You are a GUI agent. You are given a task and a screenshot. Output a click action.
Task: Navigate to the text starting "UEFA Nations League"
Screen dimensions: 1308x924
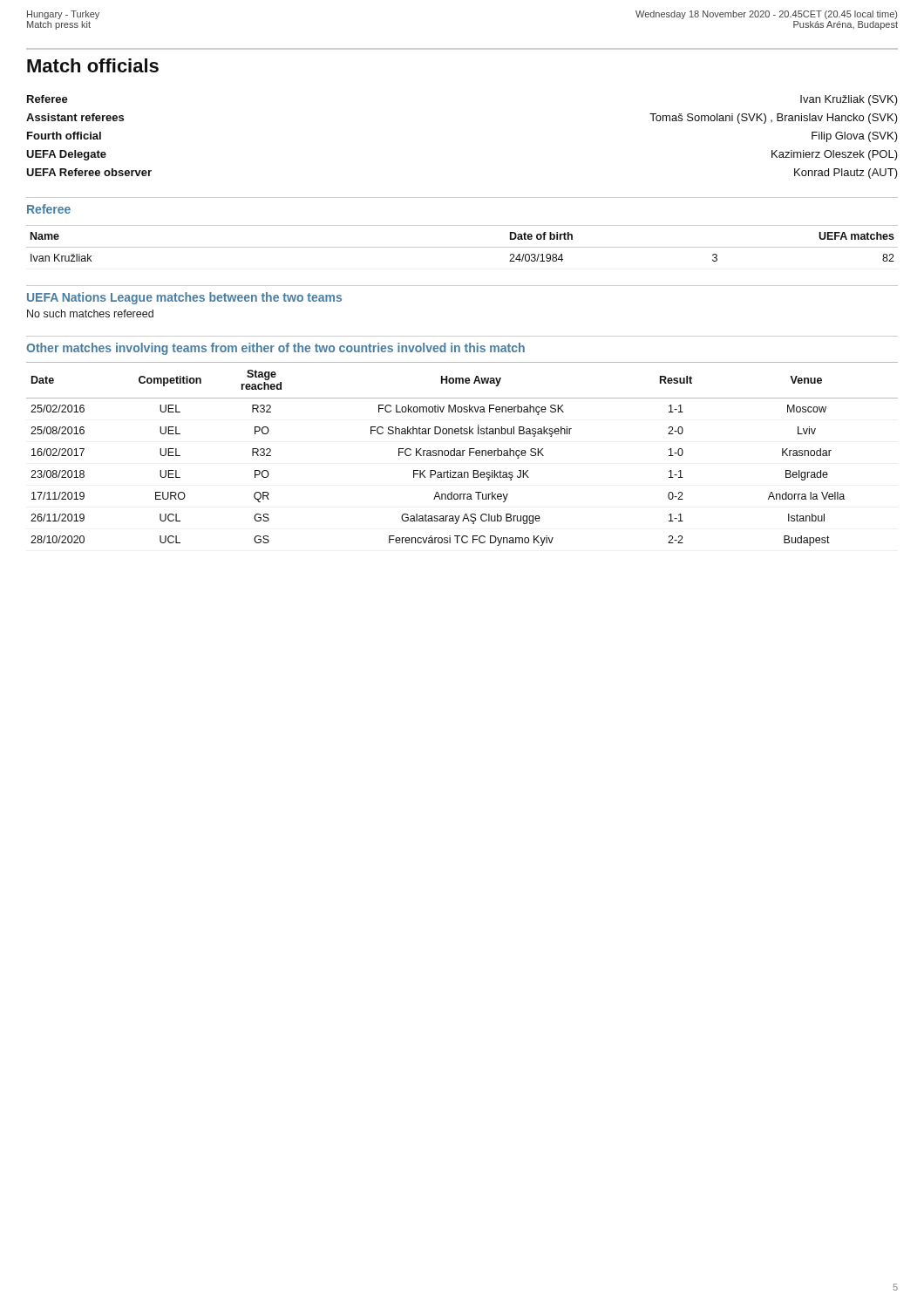[462, 295]
